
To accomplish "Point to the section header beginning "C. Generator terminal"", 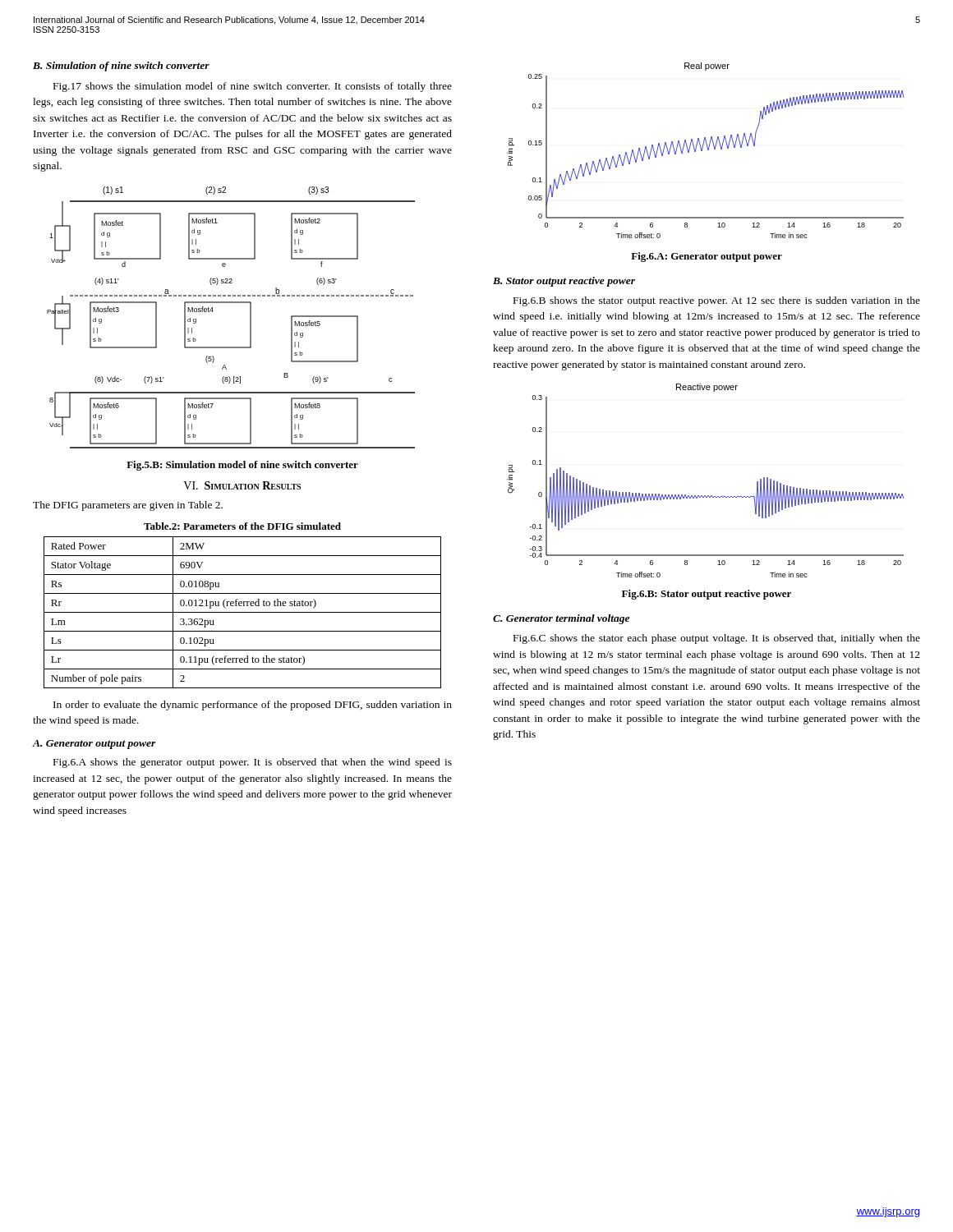I will coord(561,619).
